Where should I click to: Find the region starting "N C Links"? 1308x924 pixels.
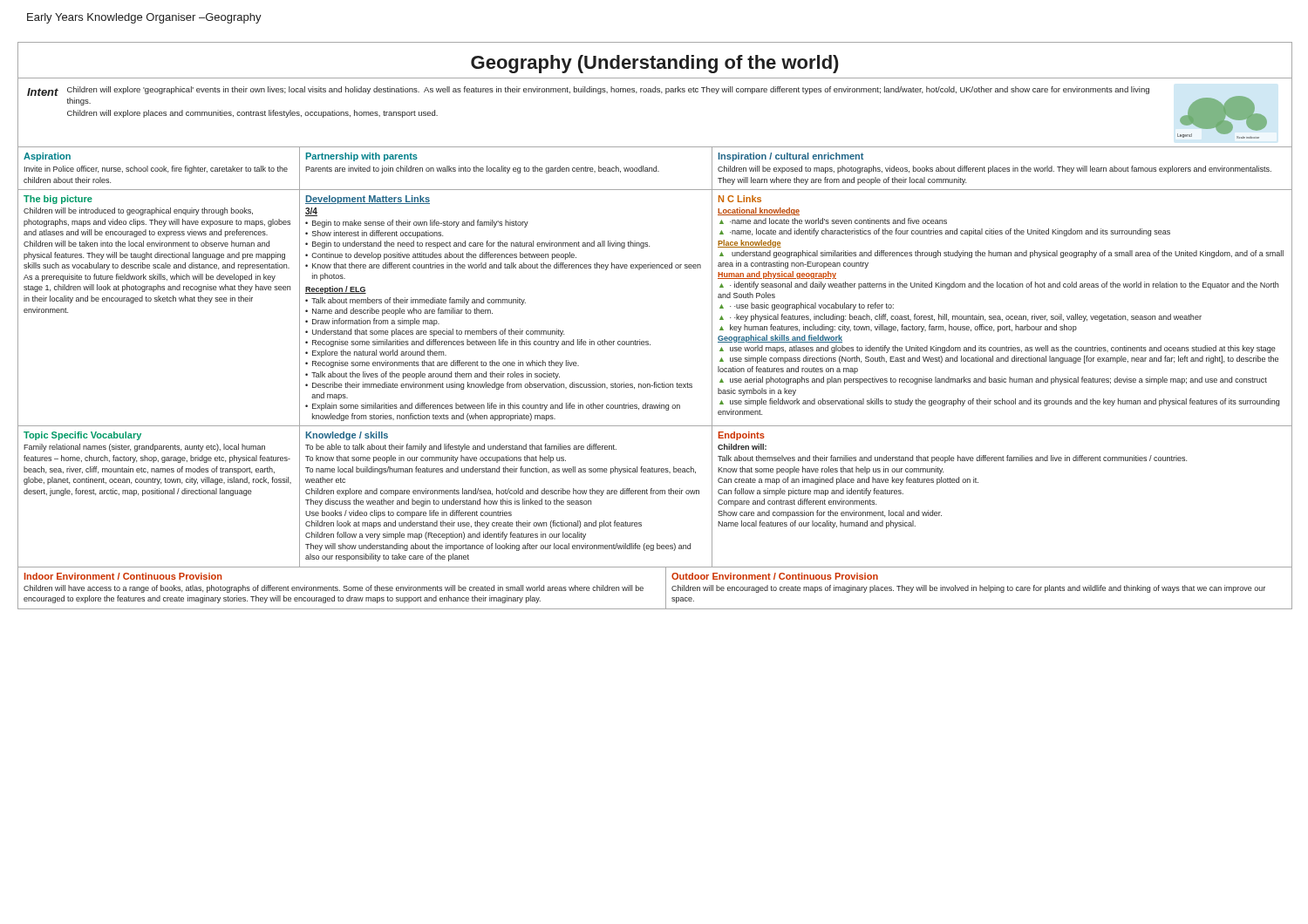(740, 199)
